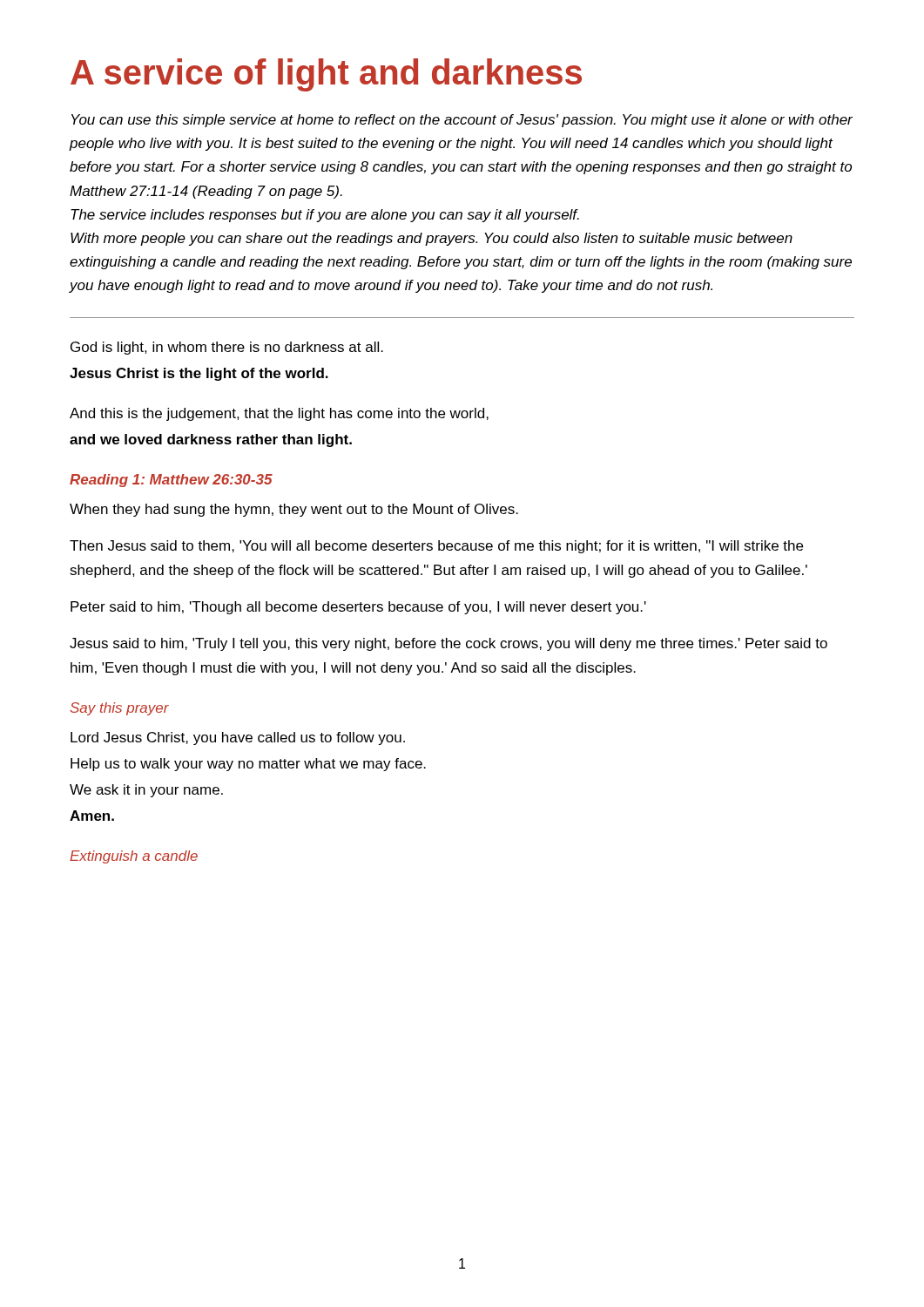Click on the passage starting "Extinguish a candle"
The height and width of the screenshot is (1307, 924).
click(x=134, y=856)
